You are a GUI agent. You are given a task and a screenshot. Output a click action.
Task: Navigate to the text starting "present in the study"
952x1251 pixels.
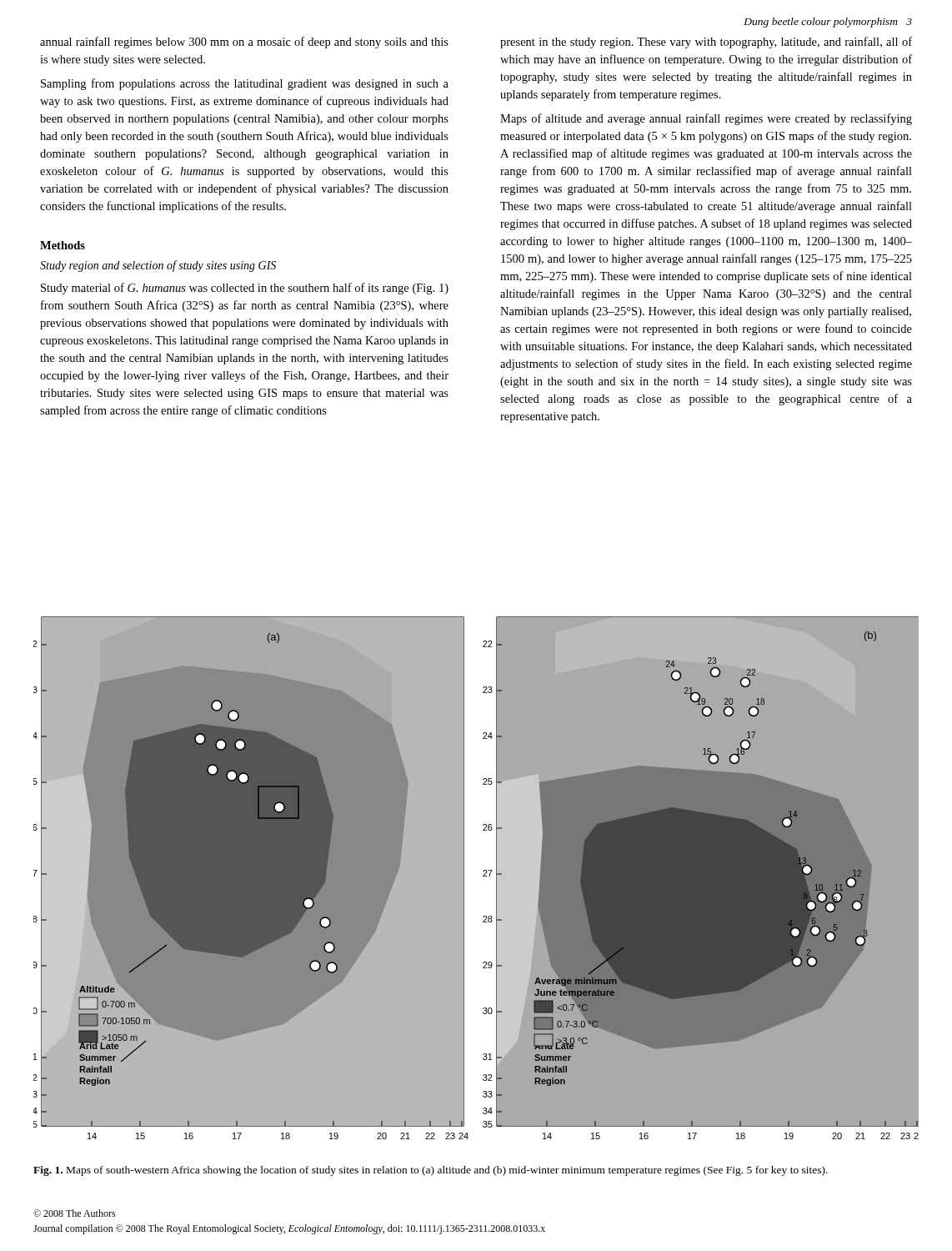coord(706,229)
